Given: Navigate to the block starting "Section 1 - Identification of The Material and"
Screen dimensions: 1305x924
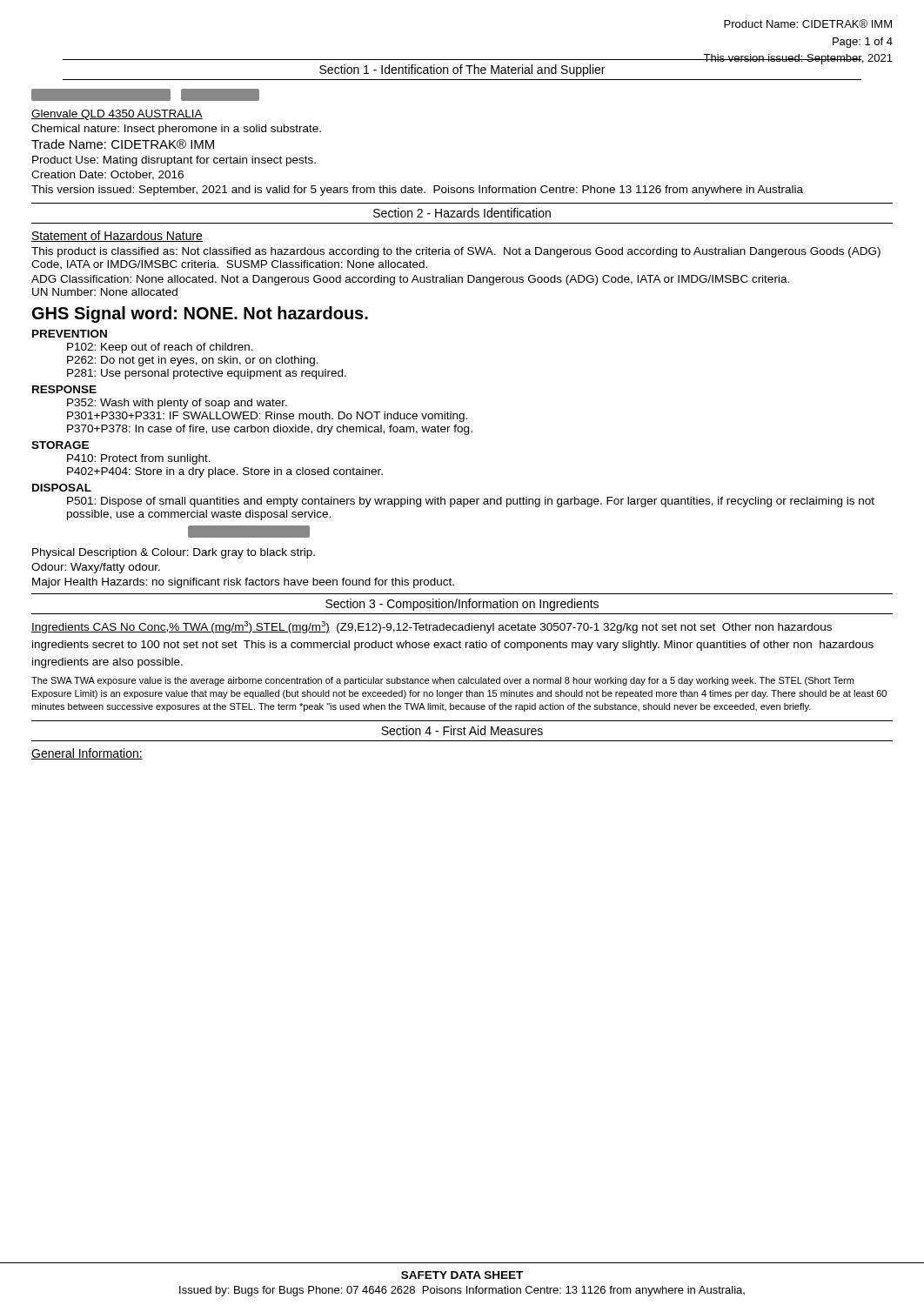Looking at the screenshot, I should click(462, 70).
